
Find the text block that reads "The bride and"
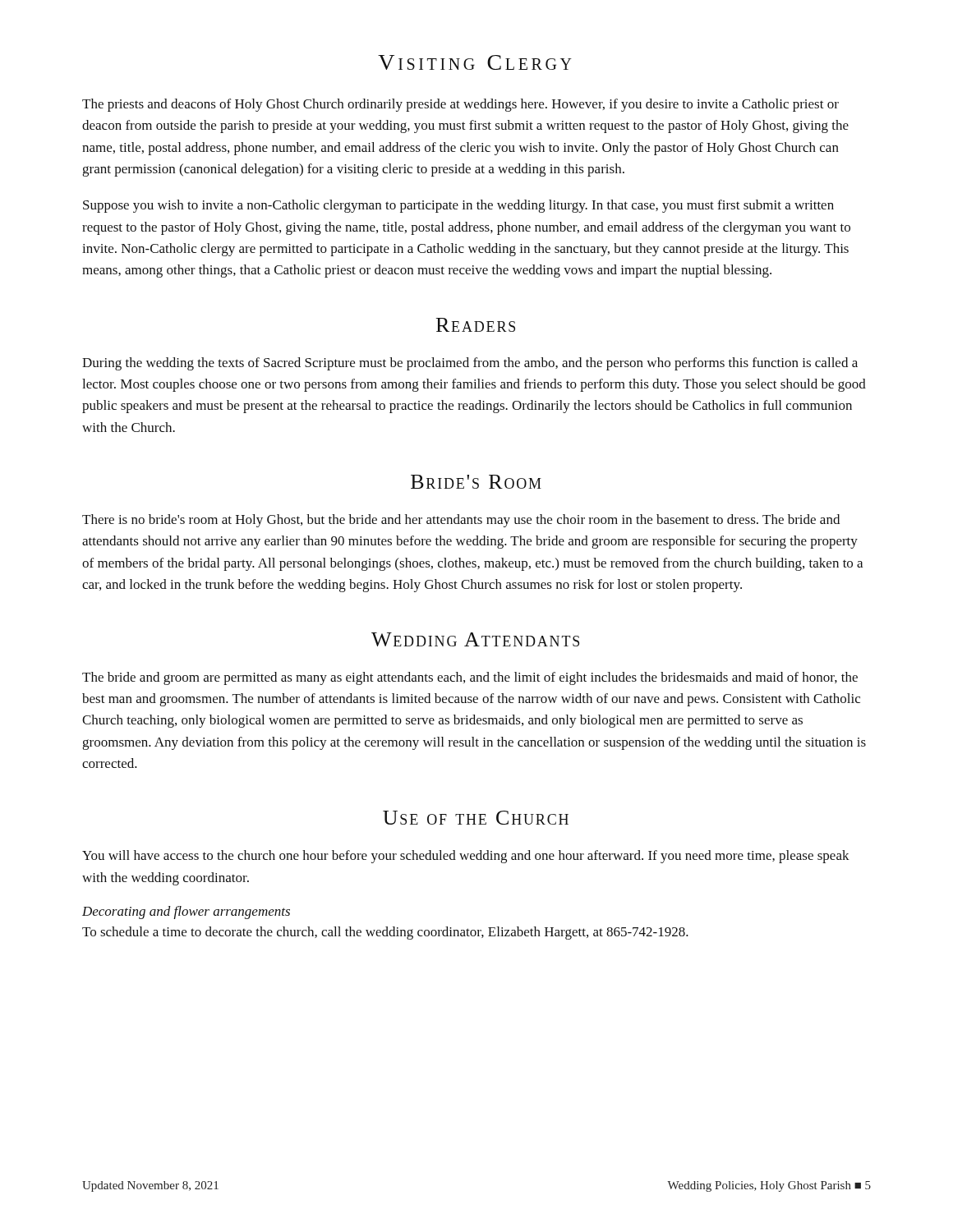474,720
